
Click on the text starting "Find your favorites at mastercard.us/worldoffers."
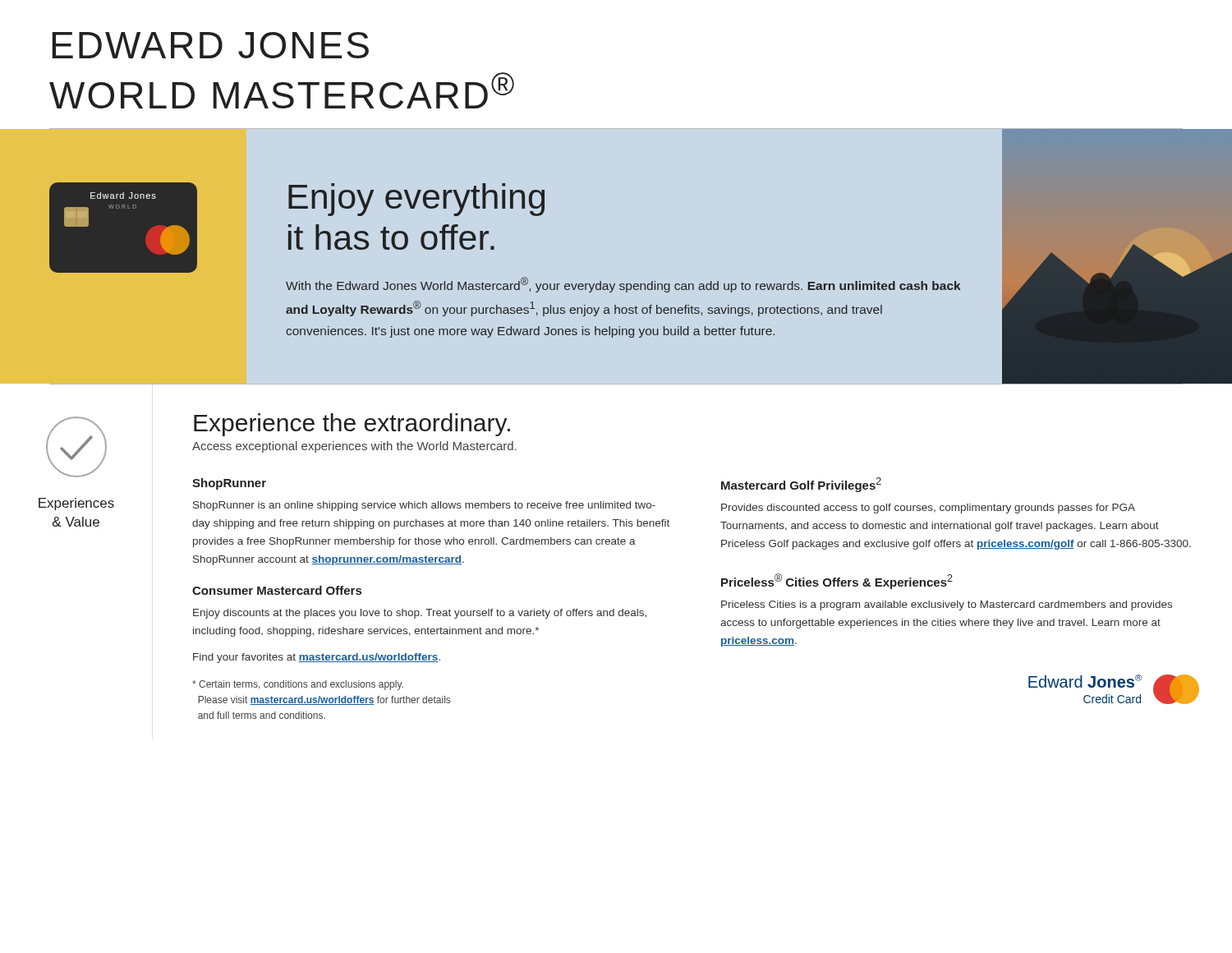[317, 656]
